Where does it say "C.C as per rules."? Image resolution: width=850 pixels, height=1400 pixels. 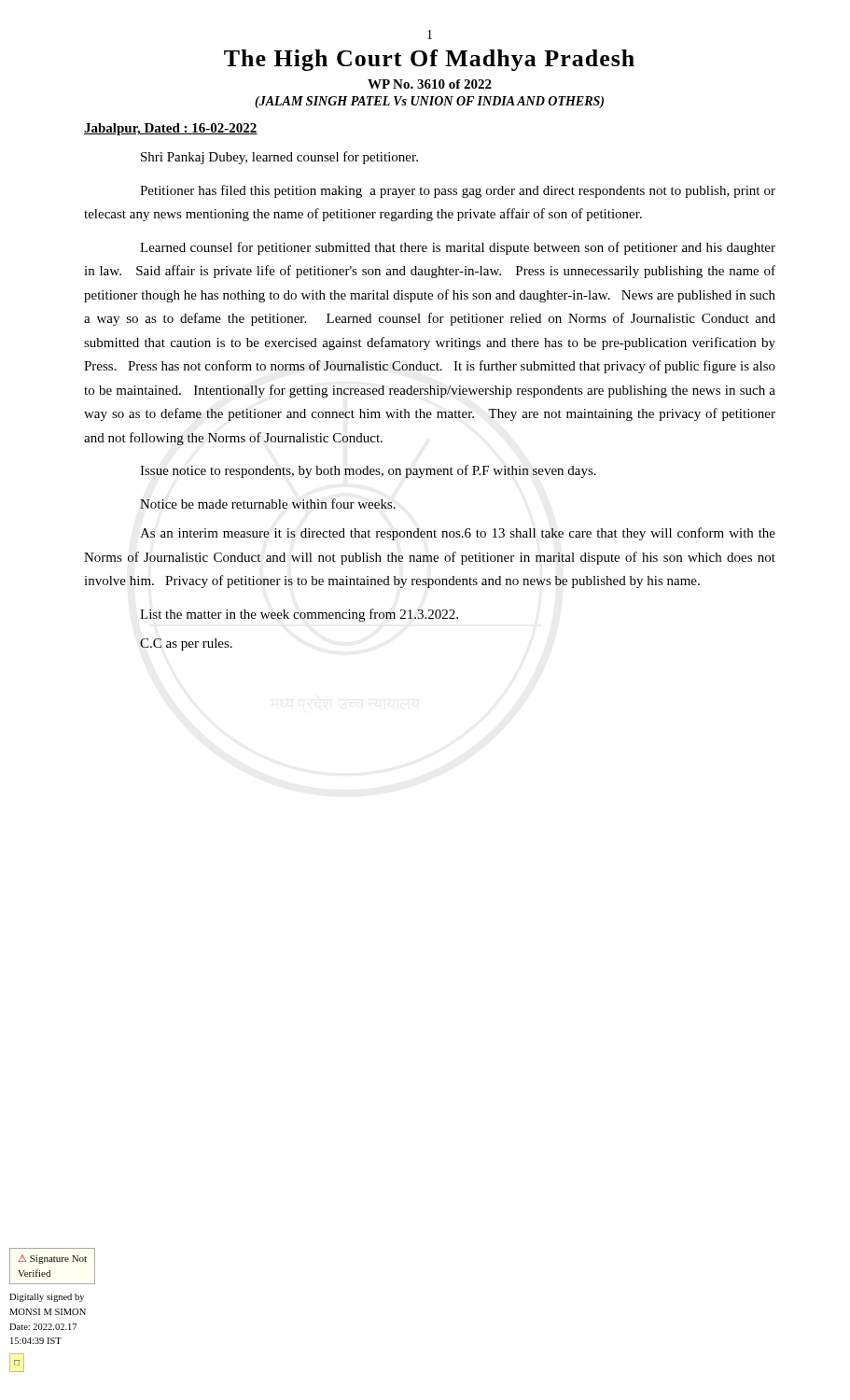[x=186, y=643]
